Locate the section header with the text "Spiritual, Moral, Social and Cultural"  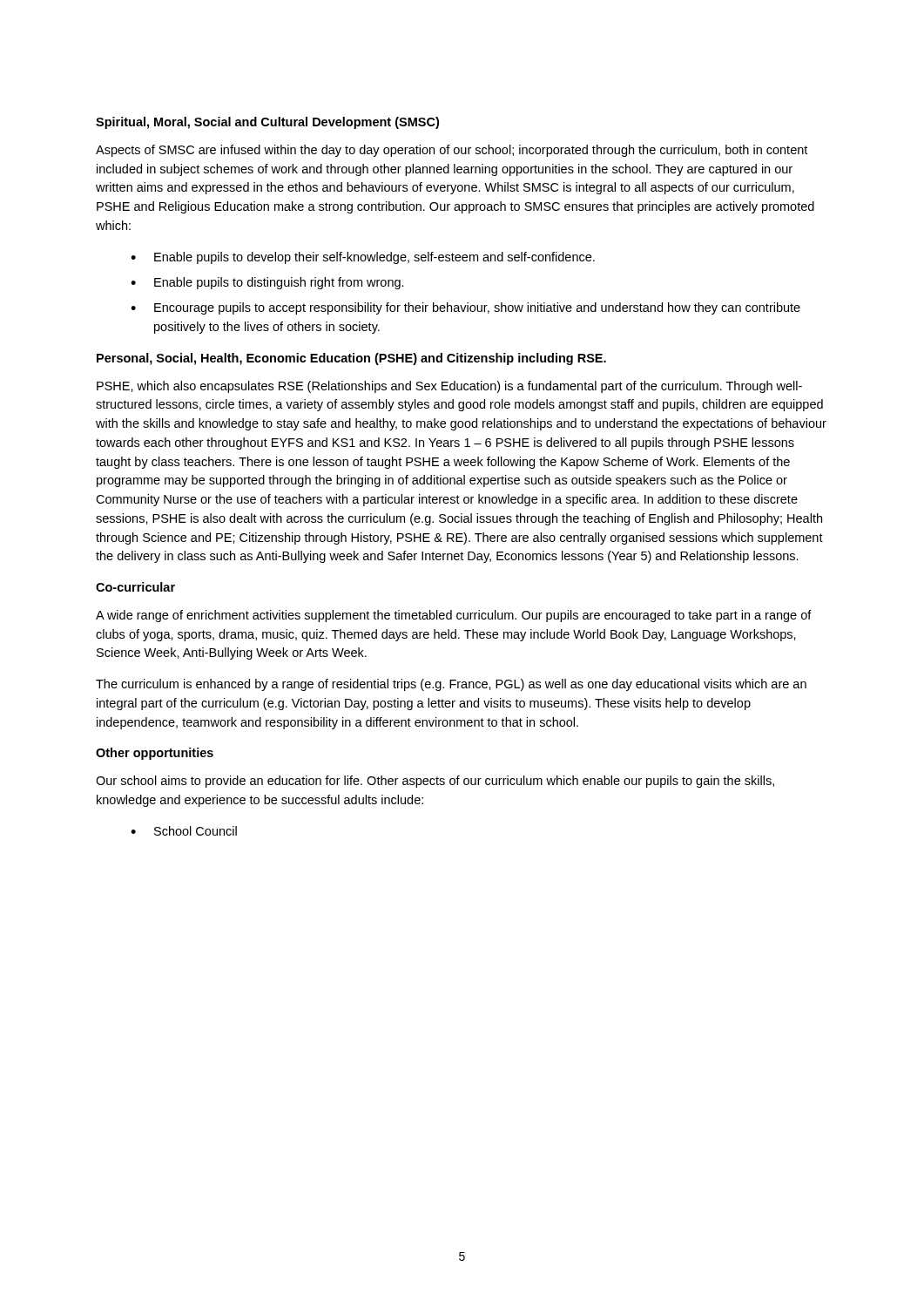(268, 122)
